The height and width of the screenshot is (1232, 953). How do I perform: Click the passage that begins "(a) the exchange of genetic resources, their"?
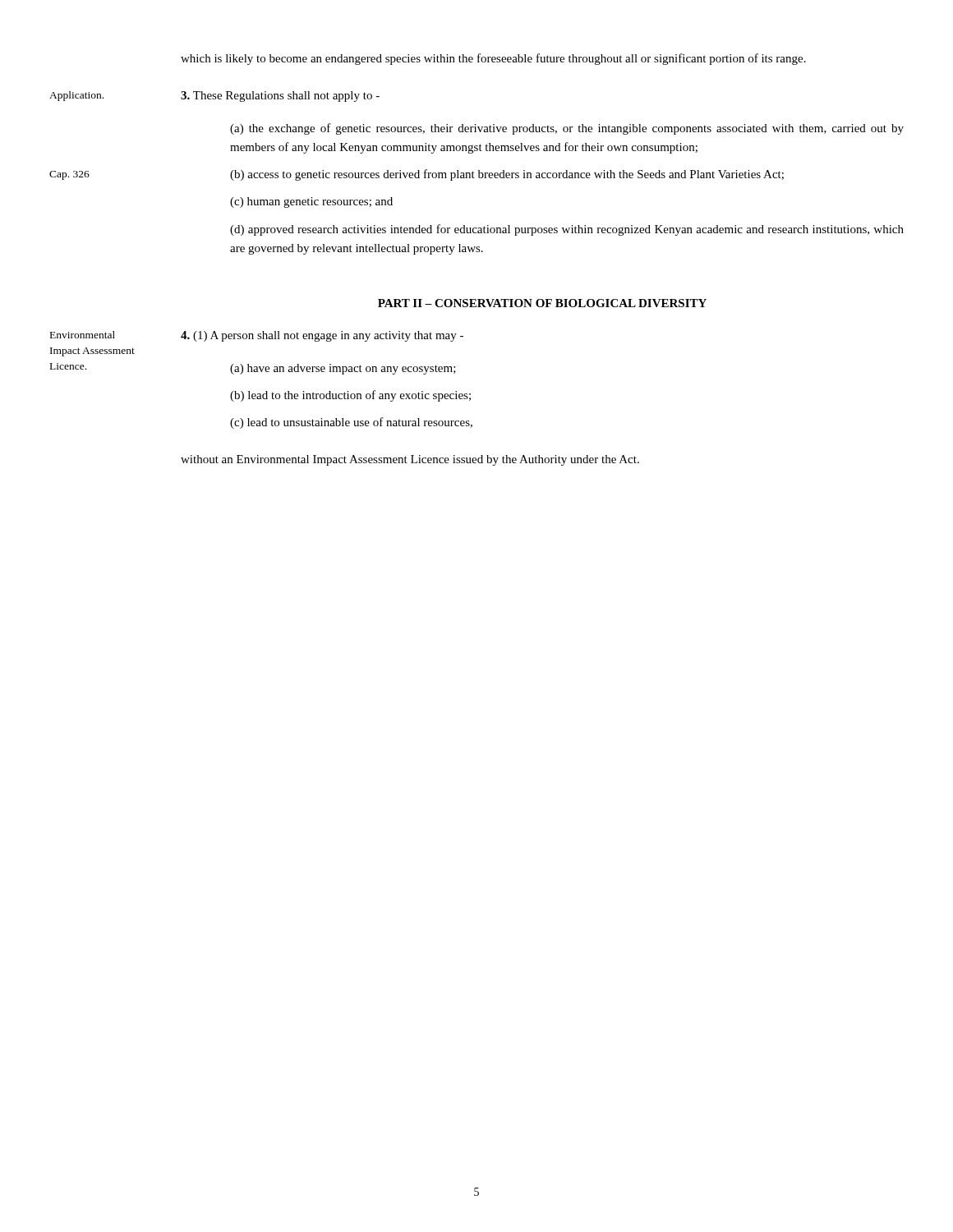567,138
